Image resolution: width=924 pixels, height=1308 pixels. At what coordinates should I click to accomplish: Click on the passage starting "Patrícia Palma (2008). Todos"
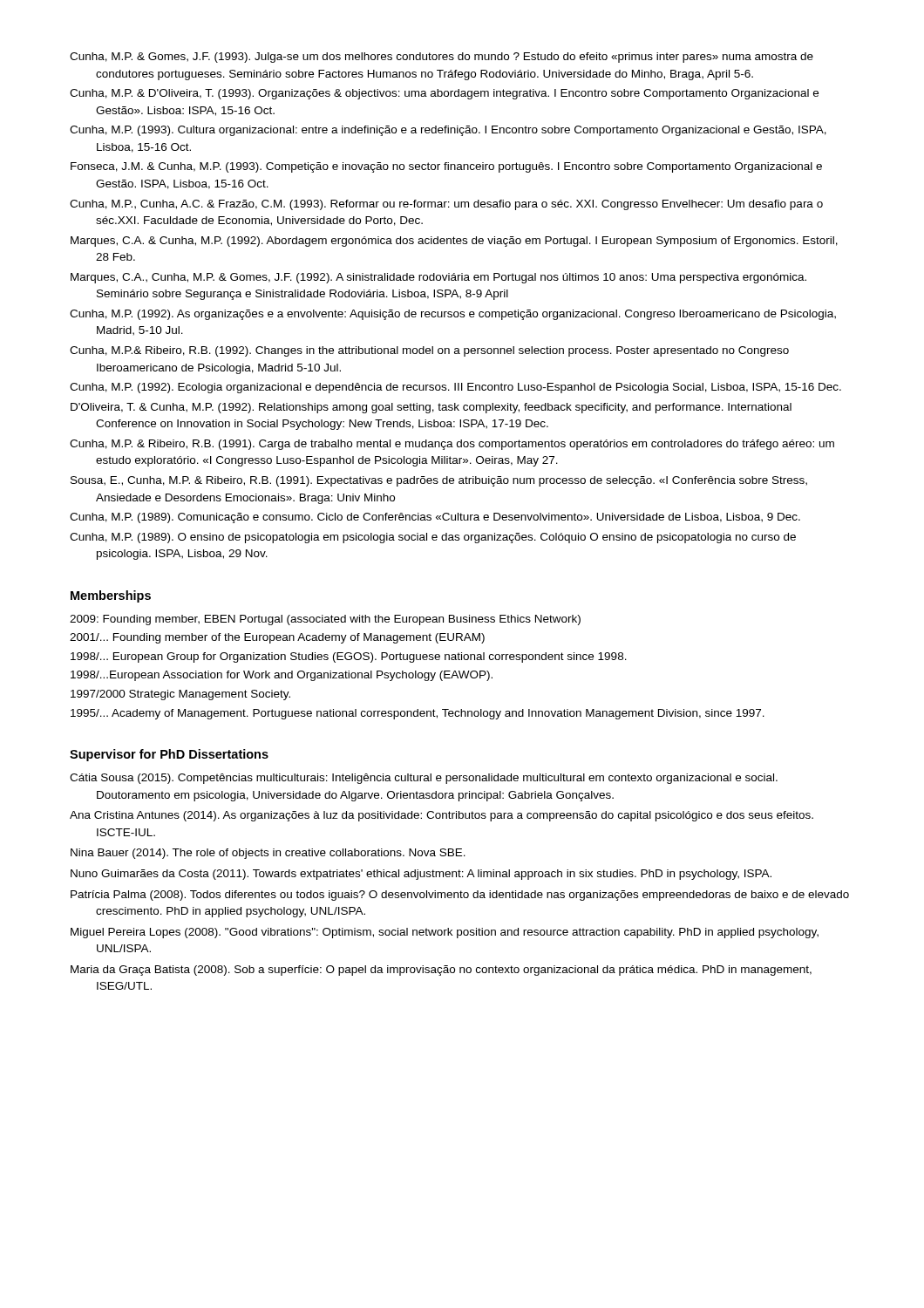[x=460, y=902]
